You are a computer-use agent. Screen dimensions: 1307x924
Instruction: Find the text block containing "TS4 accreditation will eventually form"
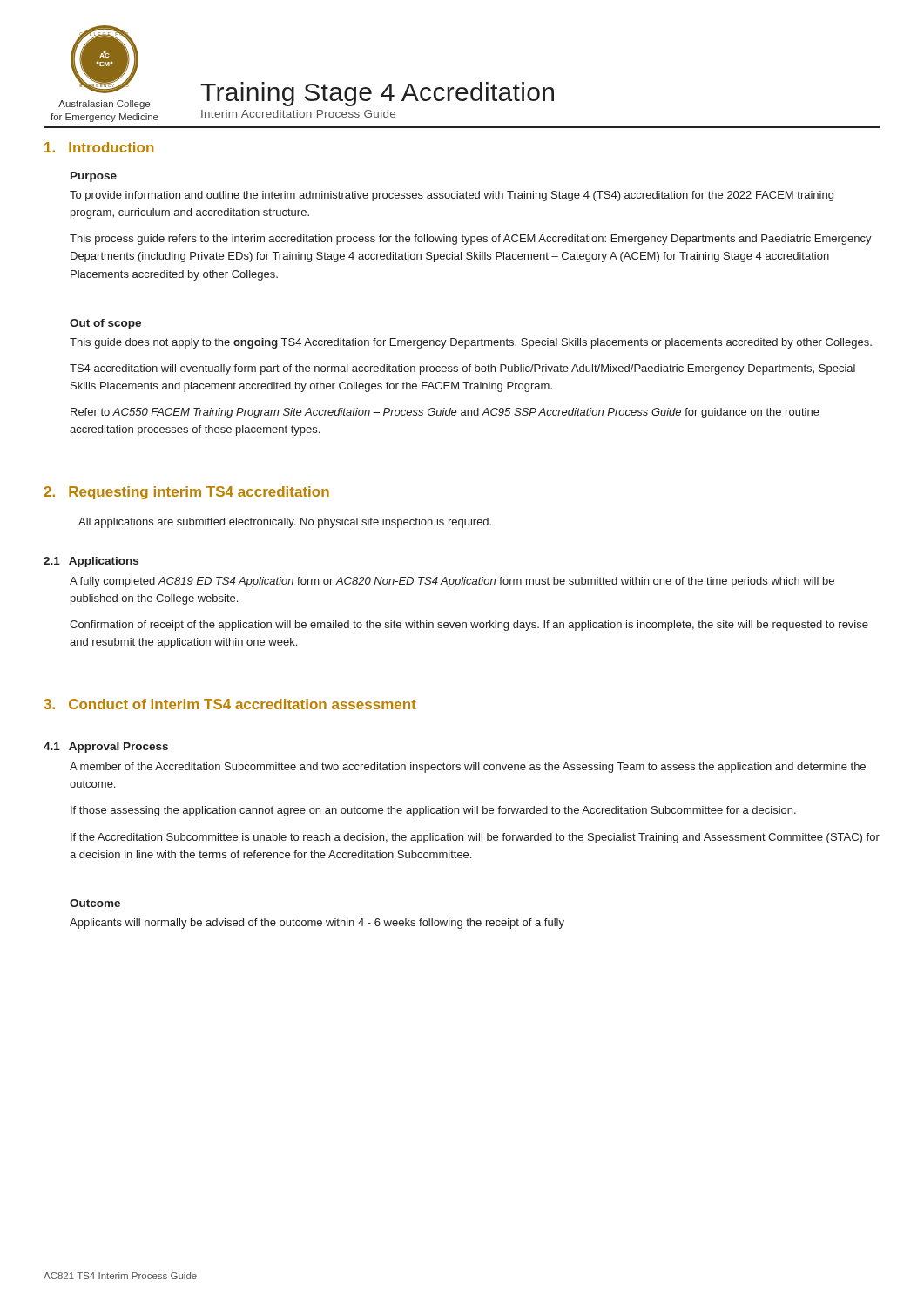tap(463, 377)
